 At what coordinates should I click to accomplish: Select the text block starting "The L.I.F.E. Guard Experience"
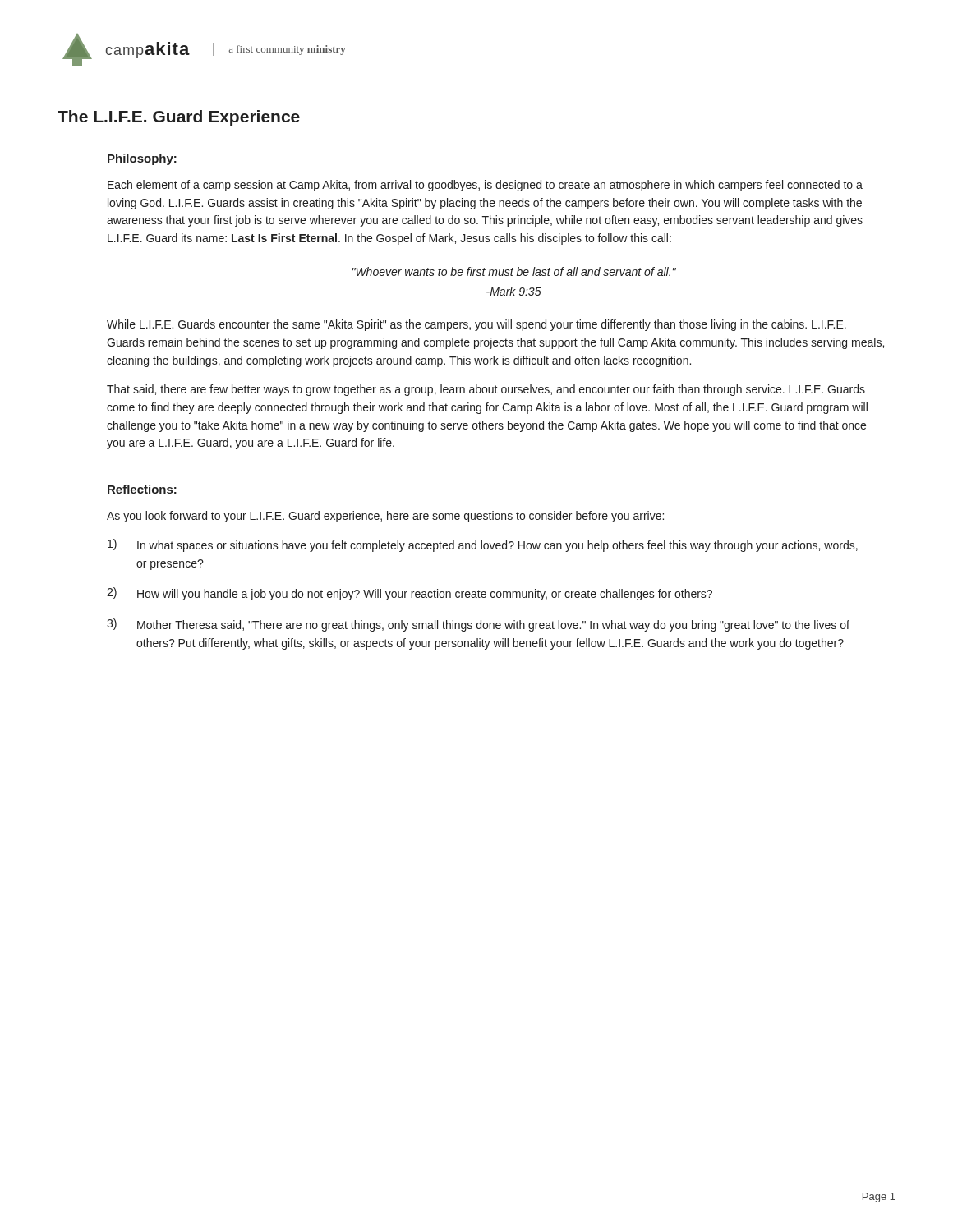pos(179,118)
